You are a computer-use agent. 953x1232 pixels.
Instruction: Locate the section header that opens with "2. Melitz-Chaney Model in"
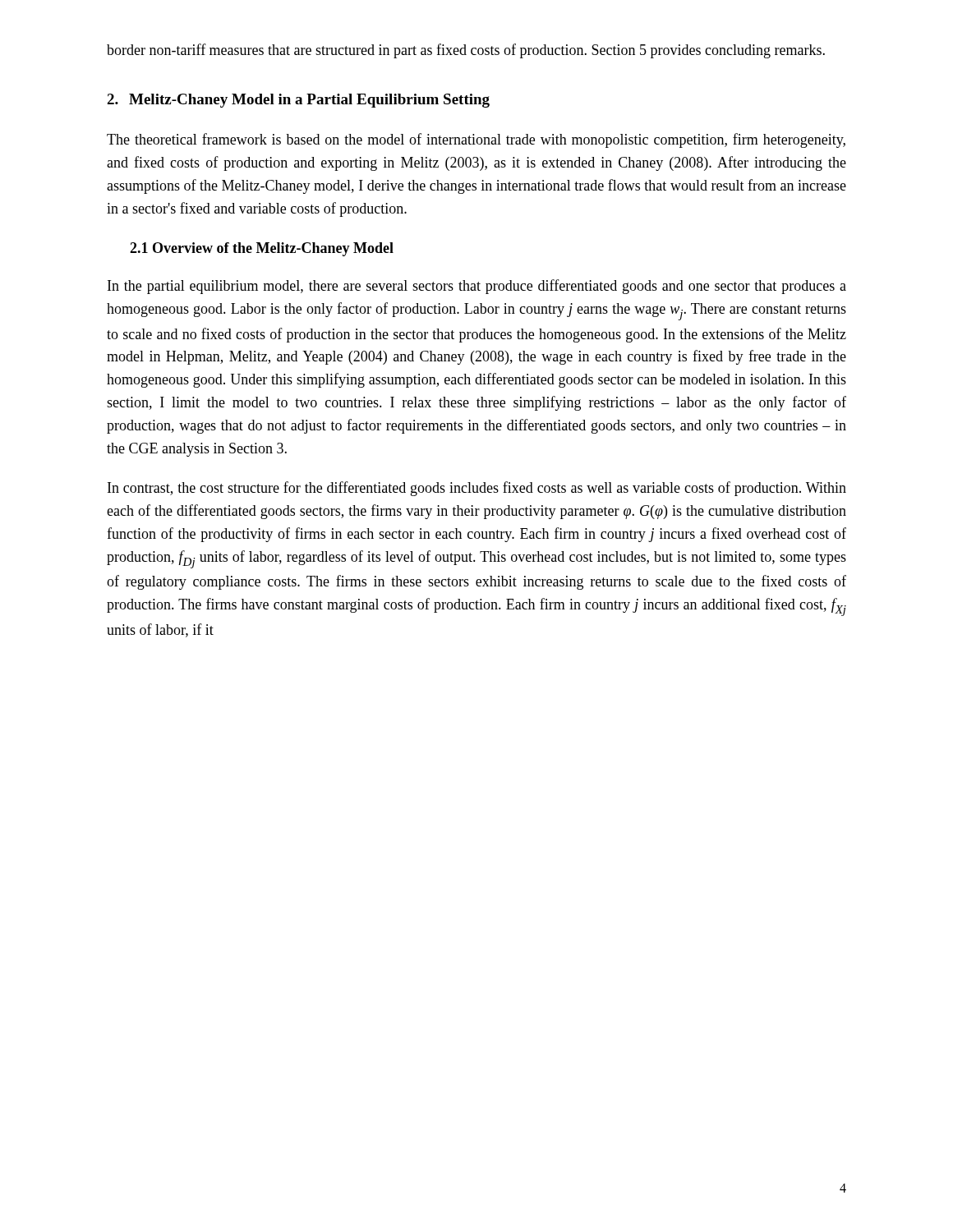tap(298, 99)
